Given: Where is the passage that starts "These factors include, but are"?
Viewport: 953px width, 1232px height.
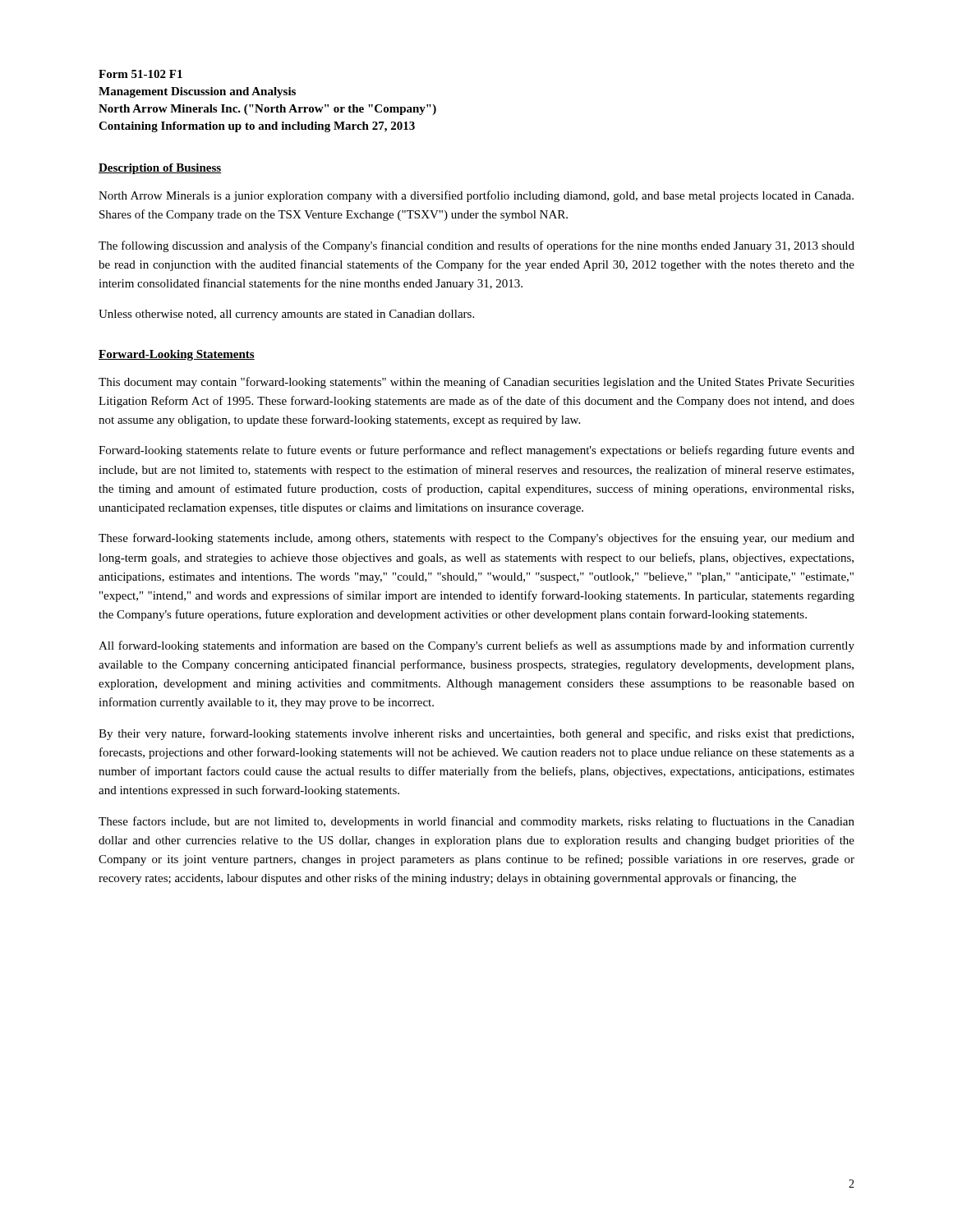Looking at the screenshot, I should [x=476, y=850].
